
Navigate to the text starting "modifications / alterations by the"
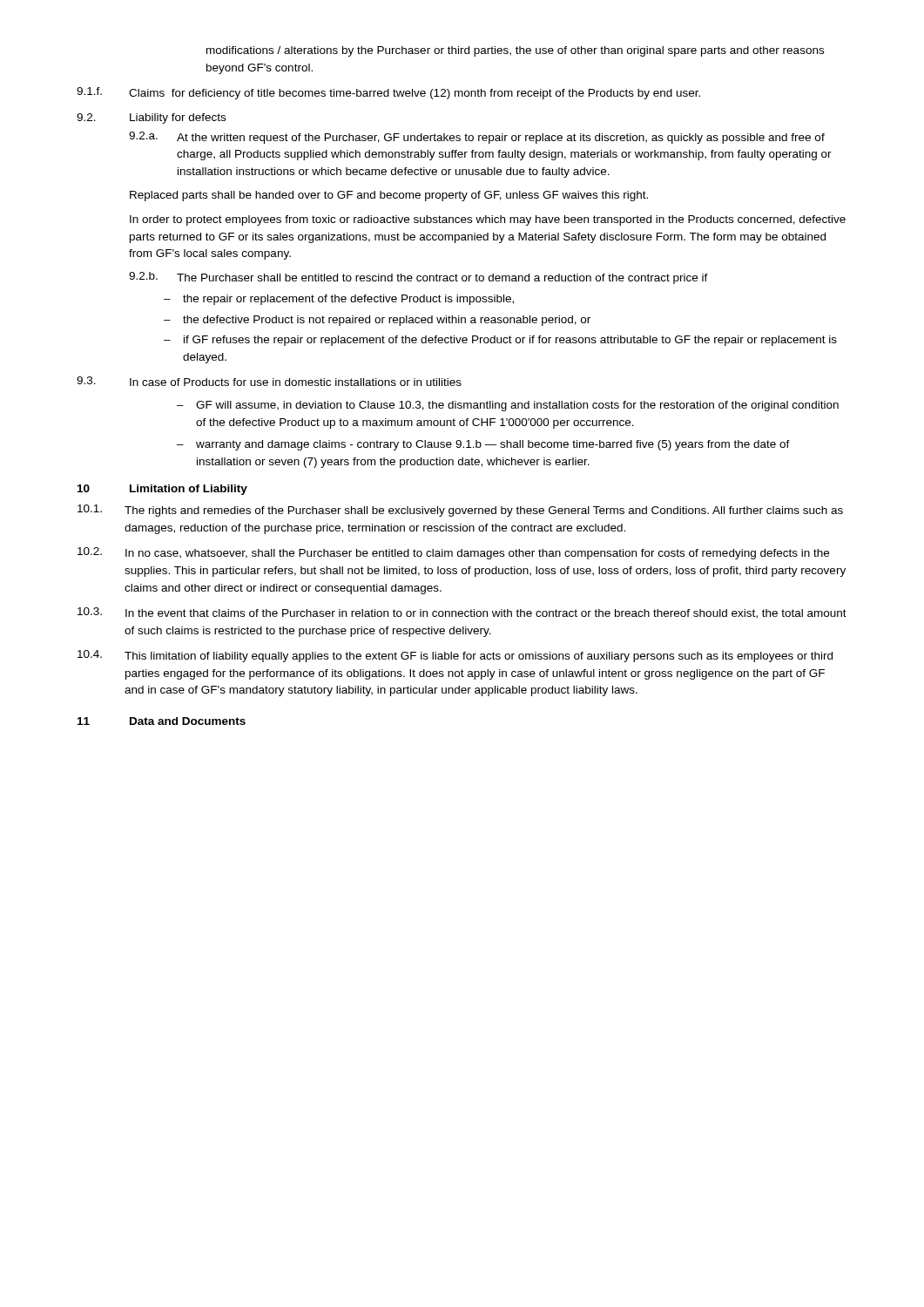515,59
